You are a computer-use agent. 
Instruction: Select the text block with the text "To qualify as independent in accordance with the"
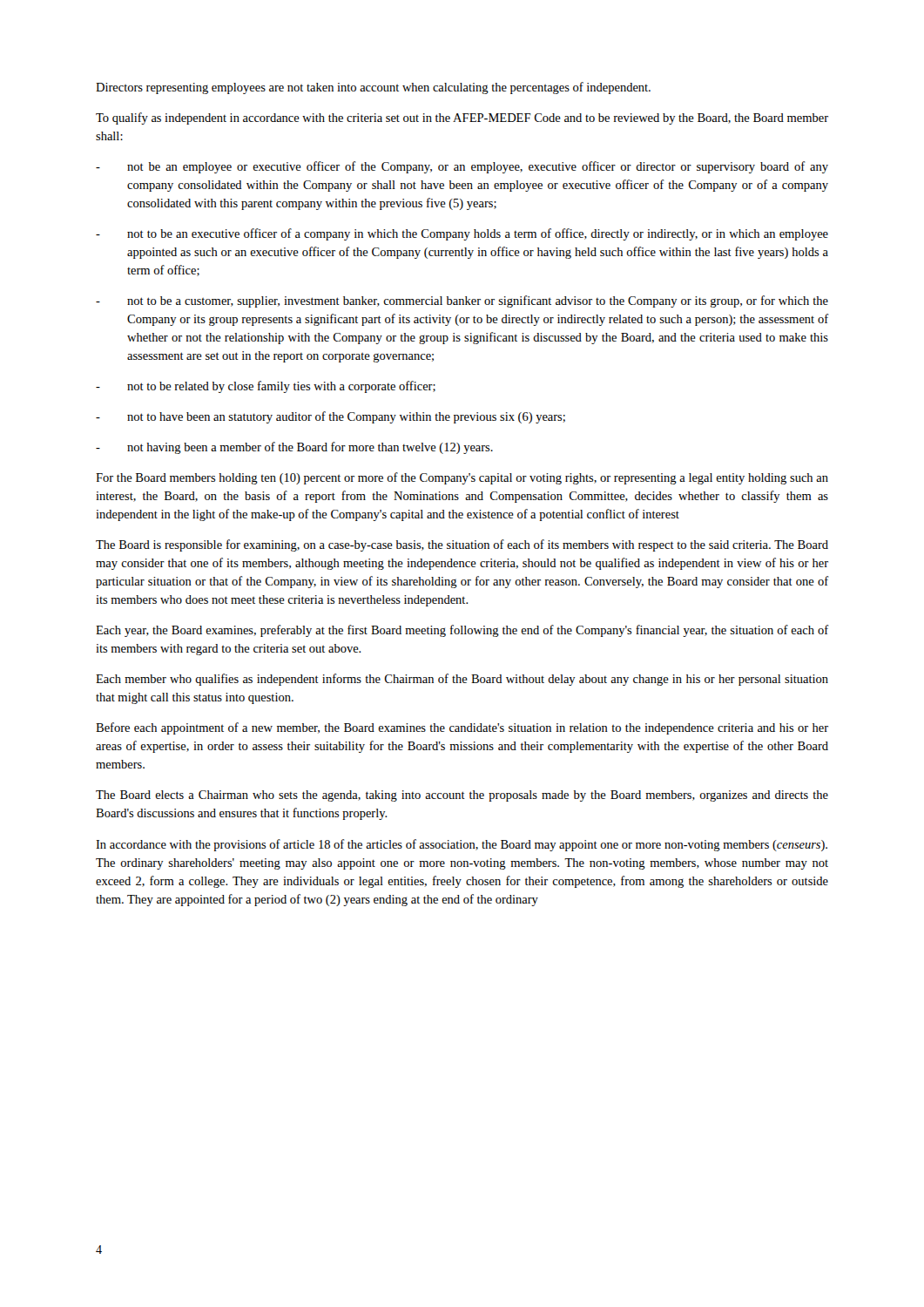pyautogui.click(x=462, y=127)
